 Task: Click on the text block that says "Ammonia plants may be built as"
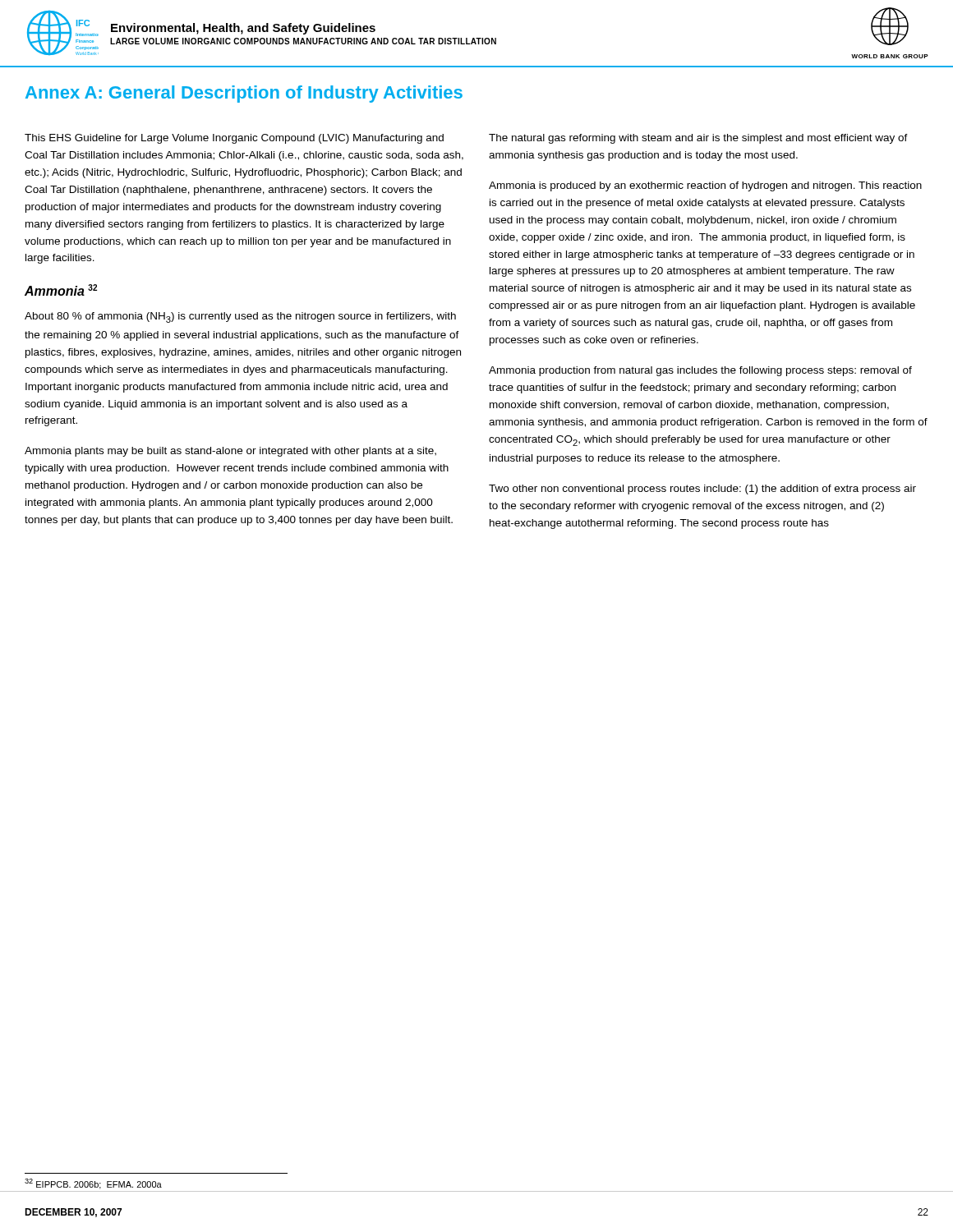tap(239, 485)
